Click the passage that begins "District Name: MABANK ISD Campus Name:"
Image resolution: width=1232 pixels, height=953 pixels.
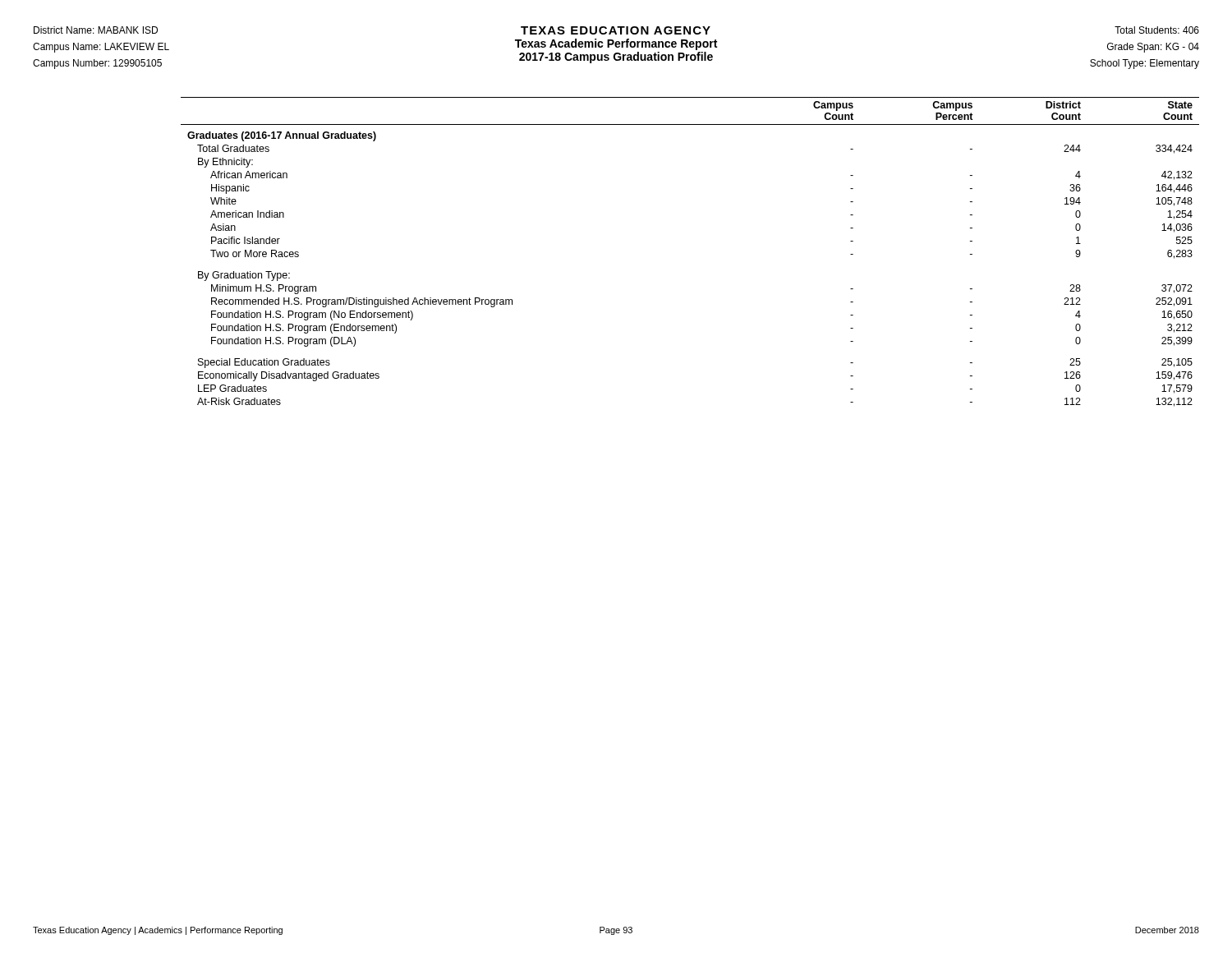coord(101,47)
